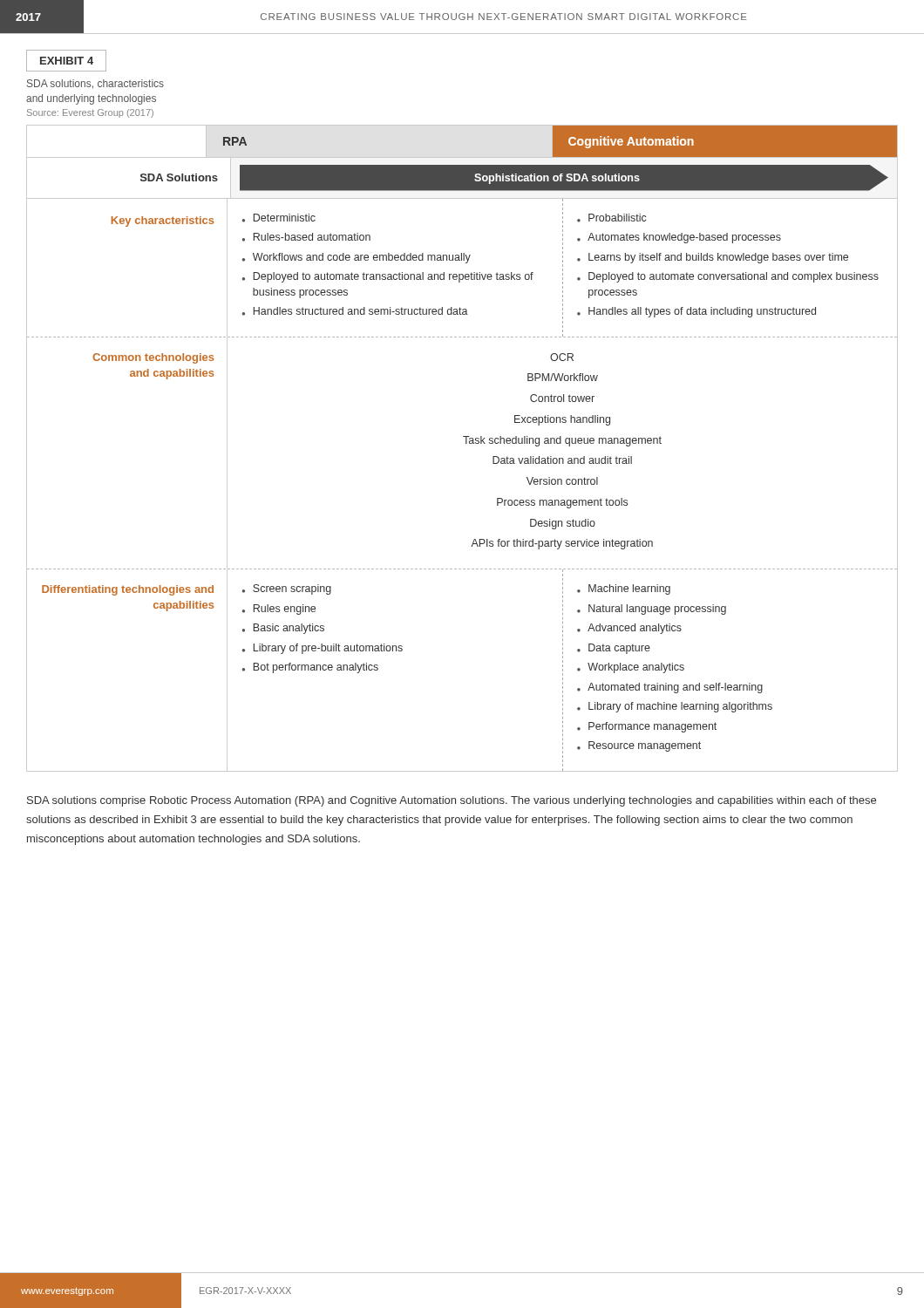Locate the title
Image resolution: width=924 pixels, height=1308 pixels.
(66, 61)
